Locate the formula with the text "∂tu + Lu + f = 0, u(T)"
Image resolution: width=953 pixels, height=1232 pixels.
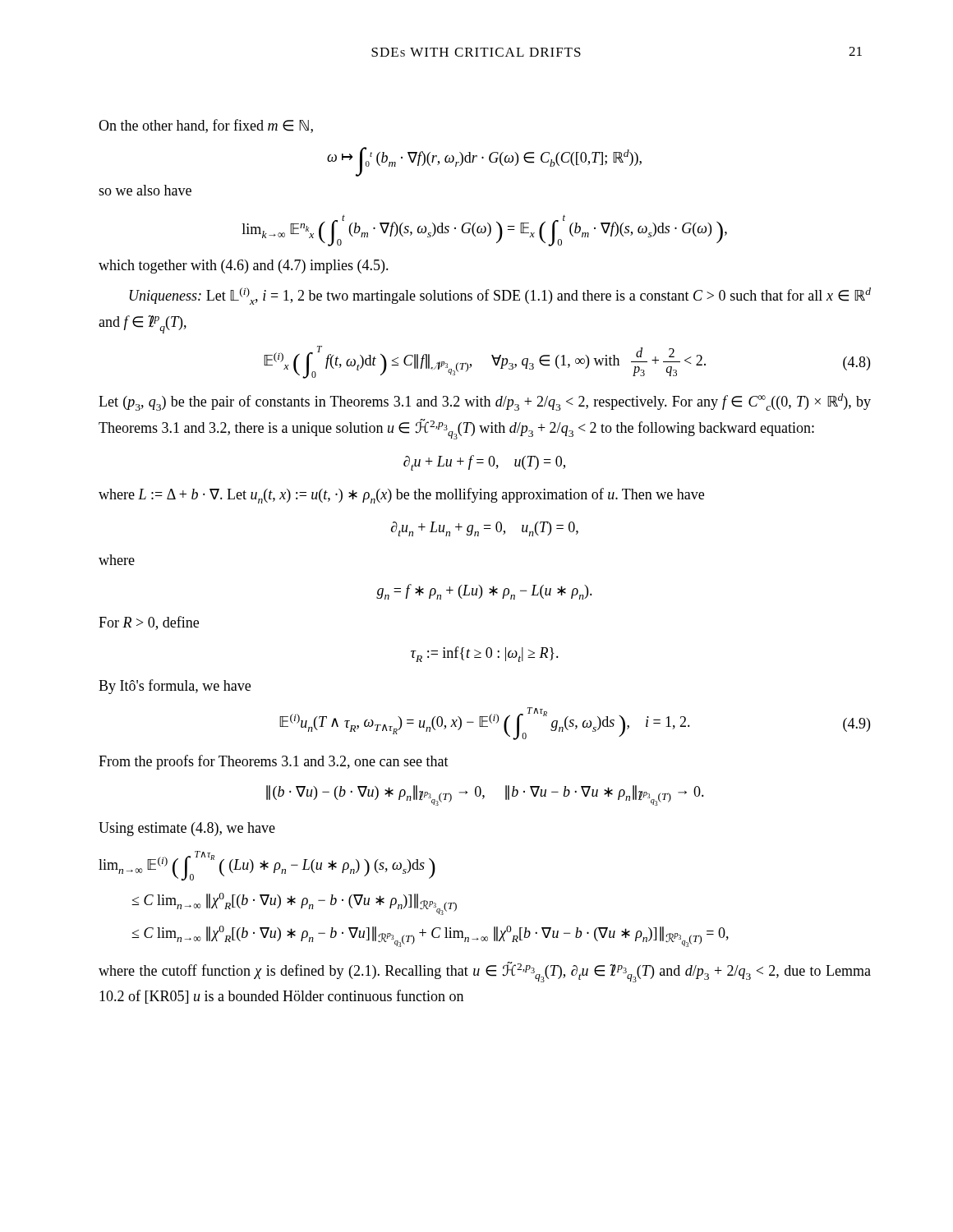(x=485, y=463)
